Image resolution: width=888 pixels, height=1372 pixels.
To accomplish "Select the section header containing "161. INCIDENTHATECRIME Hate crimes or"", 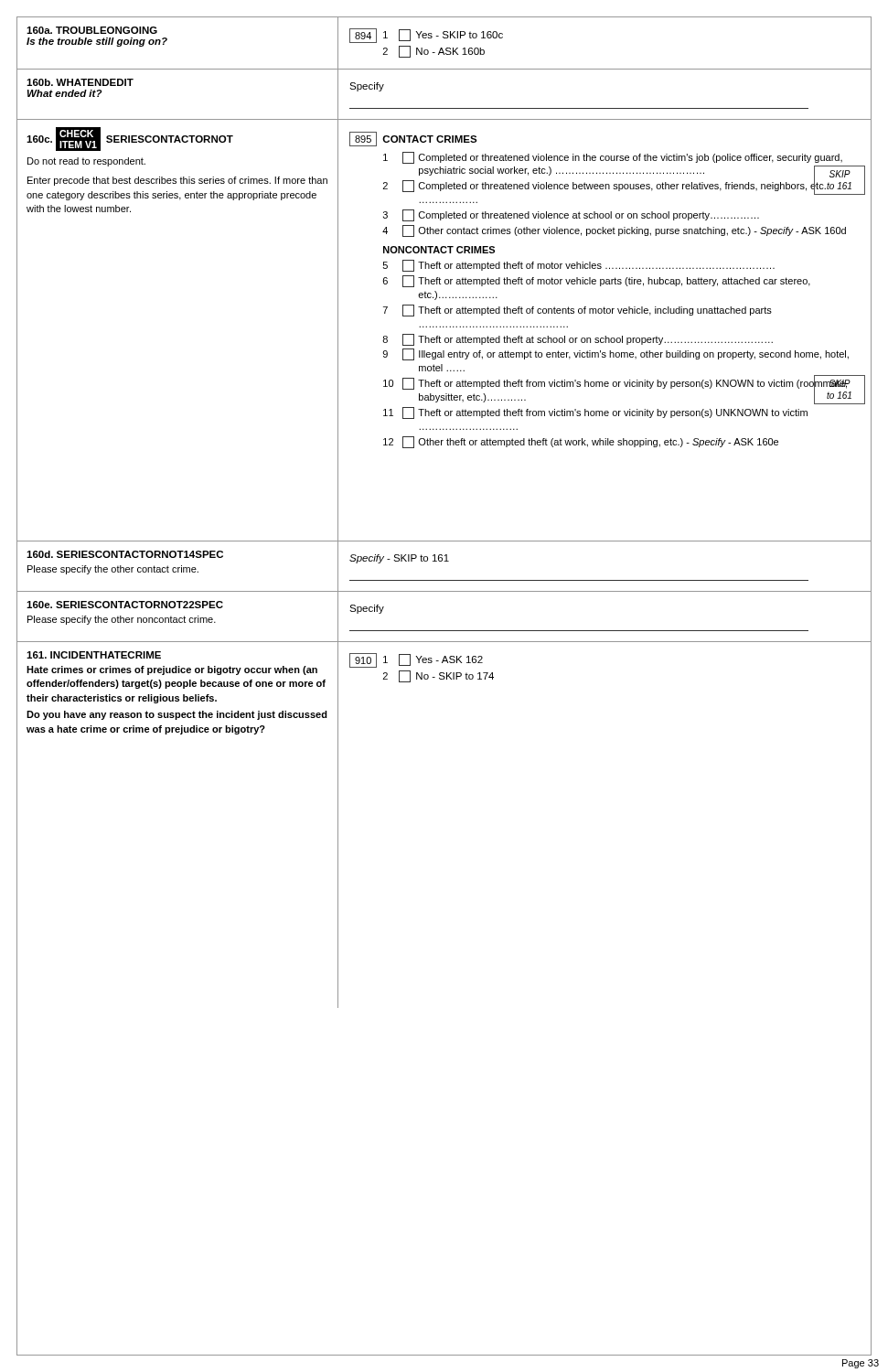I will pyautogui.click(x=177, y=693).
